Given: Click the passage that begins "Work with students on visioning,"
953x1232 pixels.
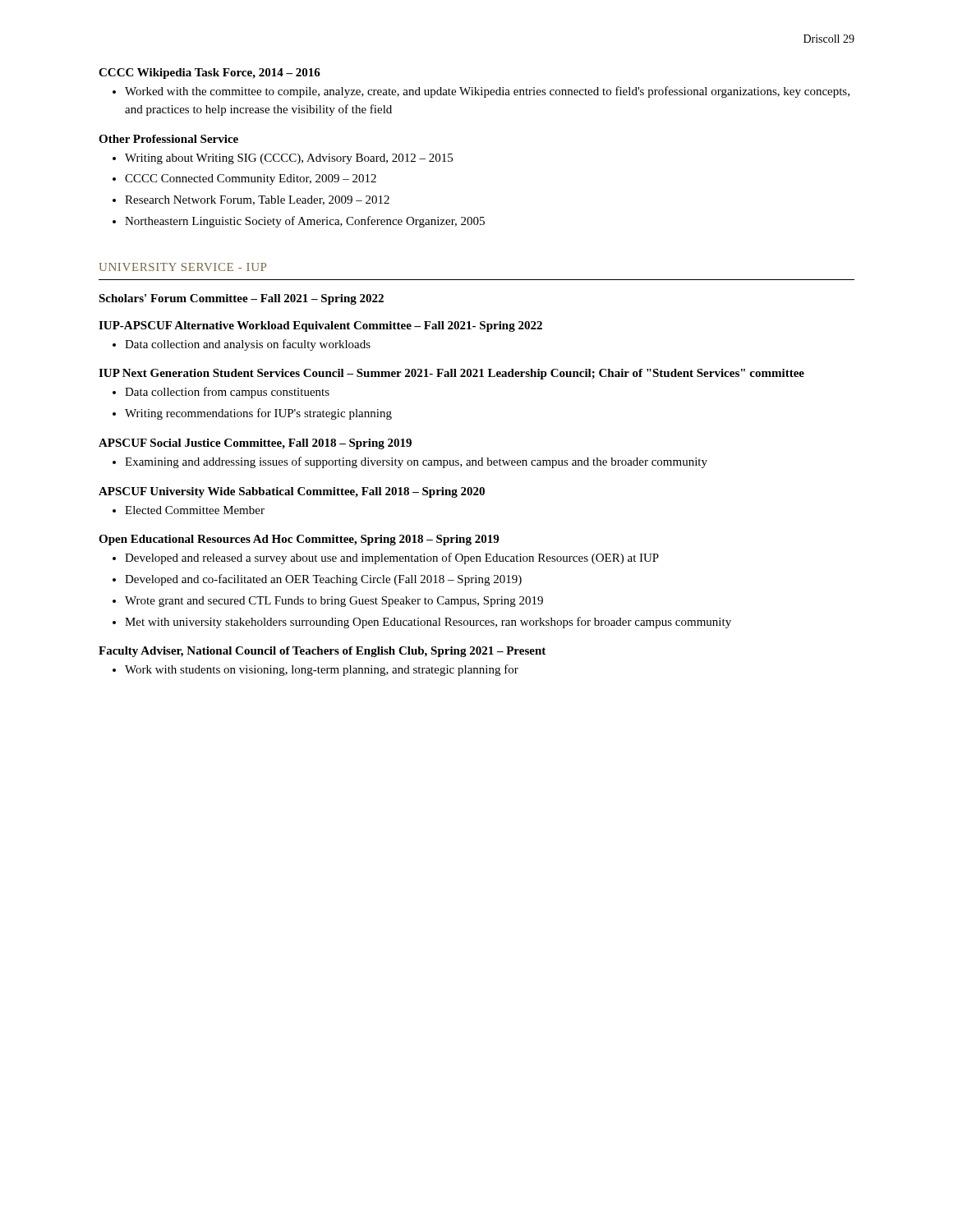Looking at the screenshot, I should (321, 670).
